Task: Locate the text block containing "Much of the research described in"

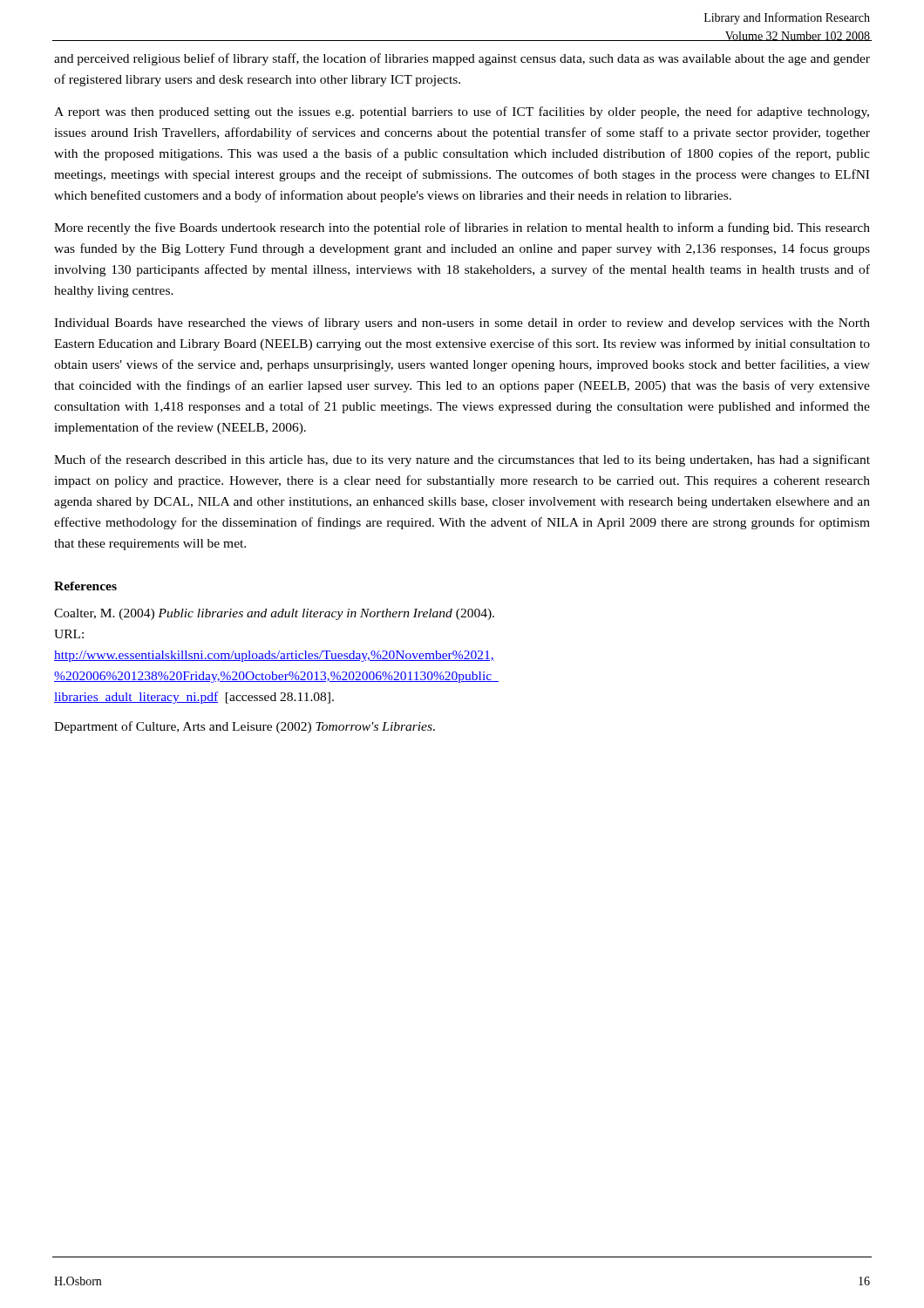Action: [462, 501]
